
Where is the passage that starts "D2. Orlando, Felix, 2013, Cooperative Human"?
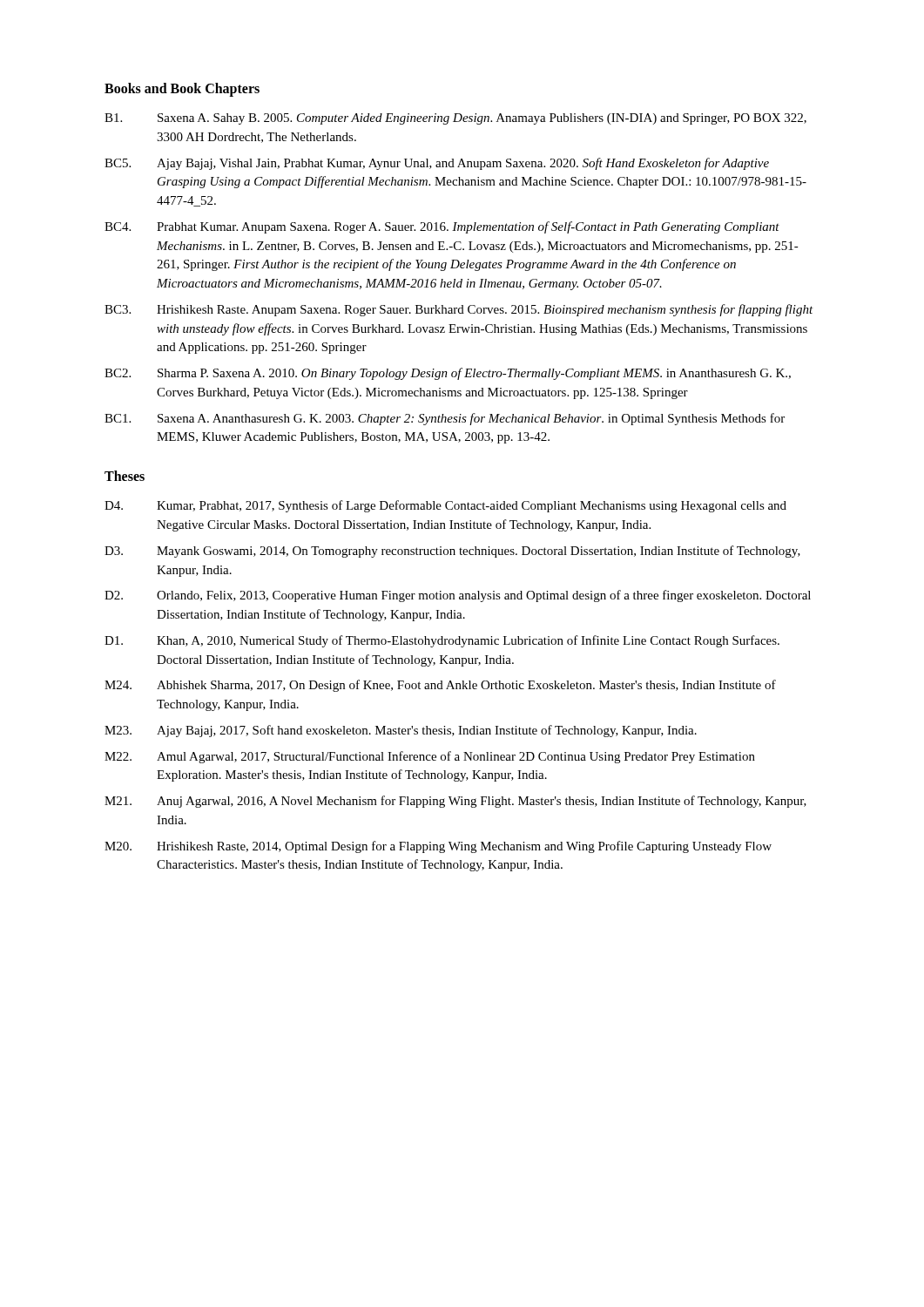(x=462, y=606)
